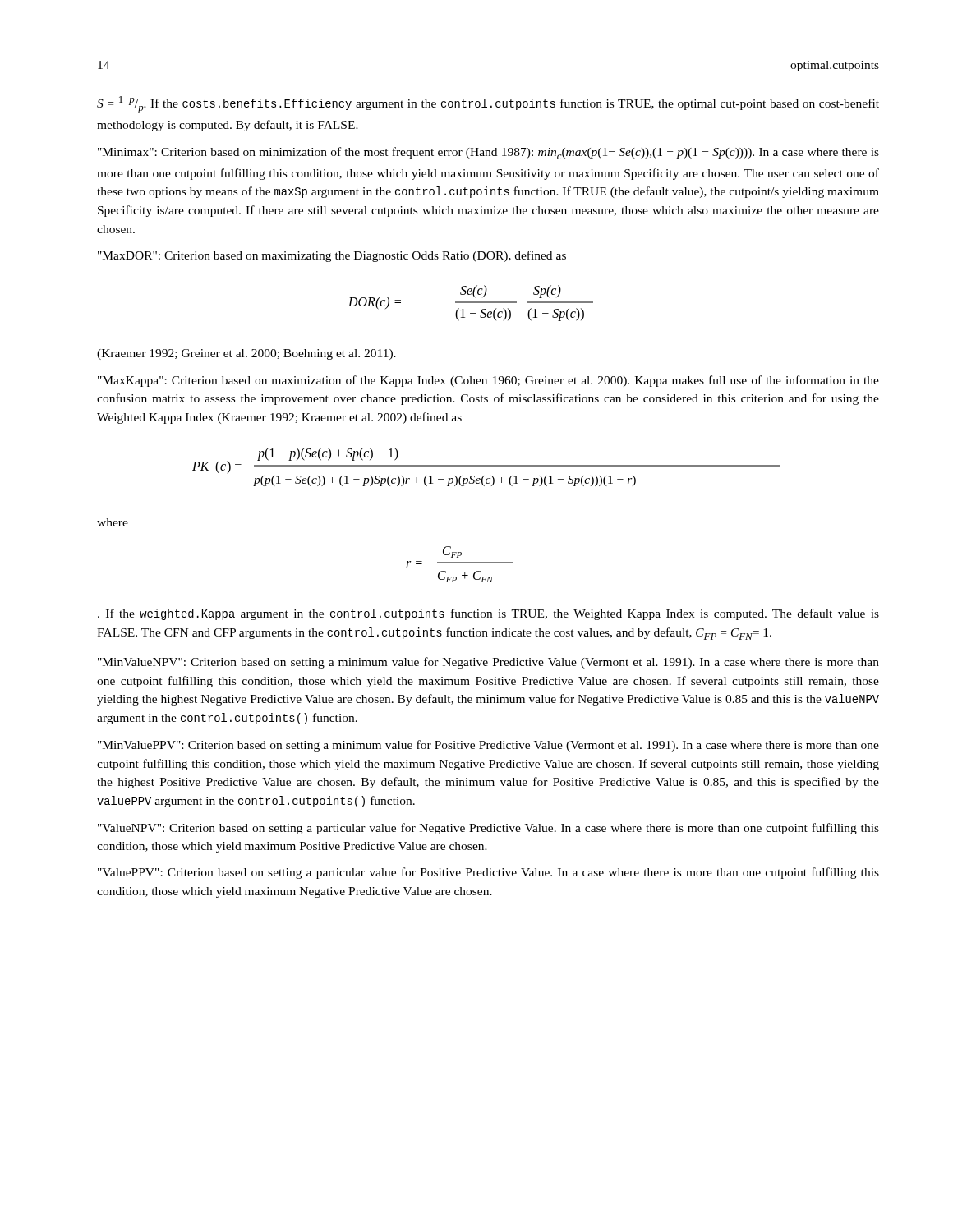953x1232 pixels.
Task: Point to the formula beginning "PK ( c ) = p(1 − p)(Se(c)"
Action: [488, 472]
